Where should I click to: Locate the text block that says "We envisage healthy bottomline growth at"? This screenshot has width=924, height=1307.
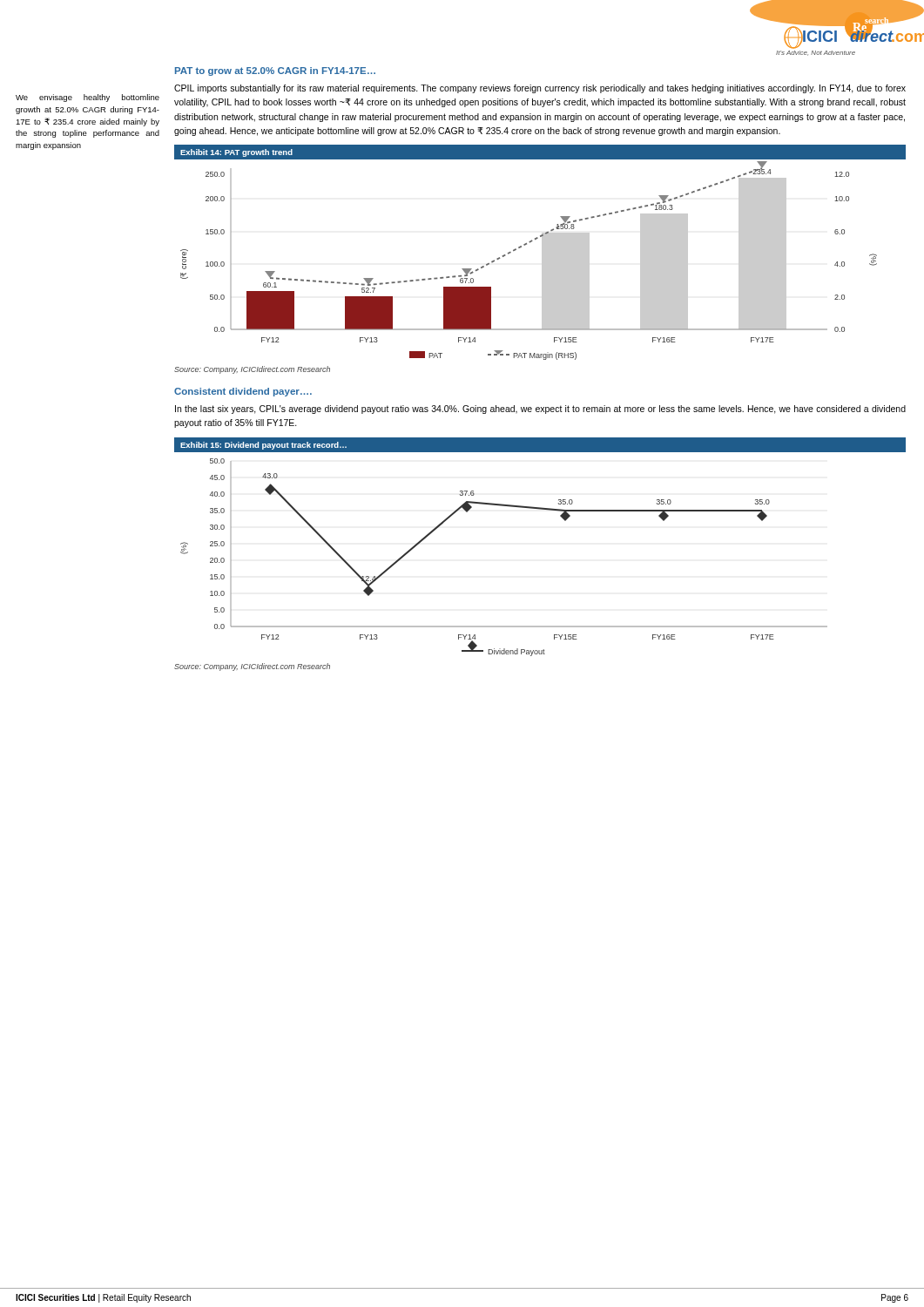pyautogui.click(x=88, y=121)
